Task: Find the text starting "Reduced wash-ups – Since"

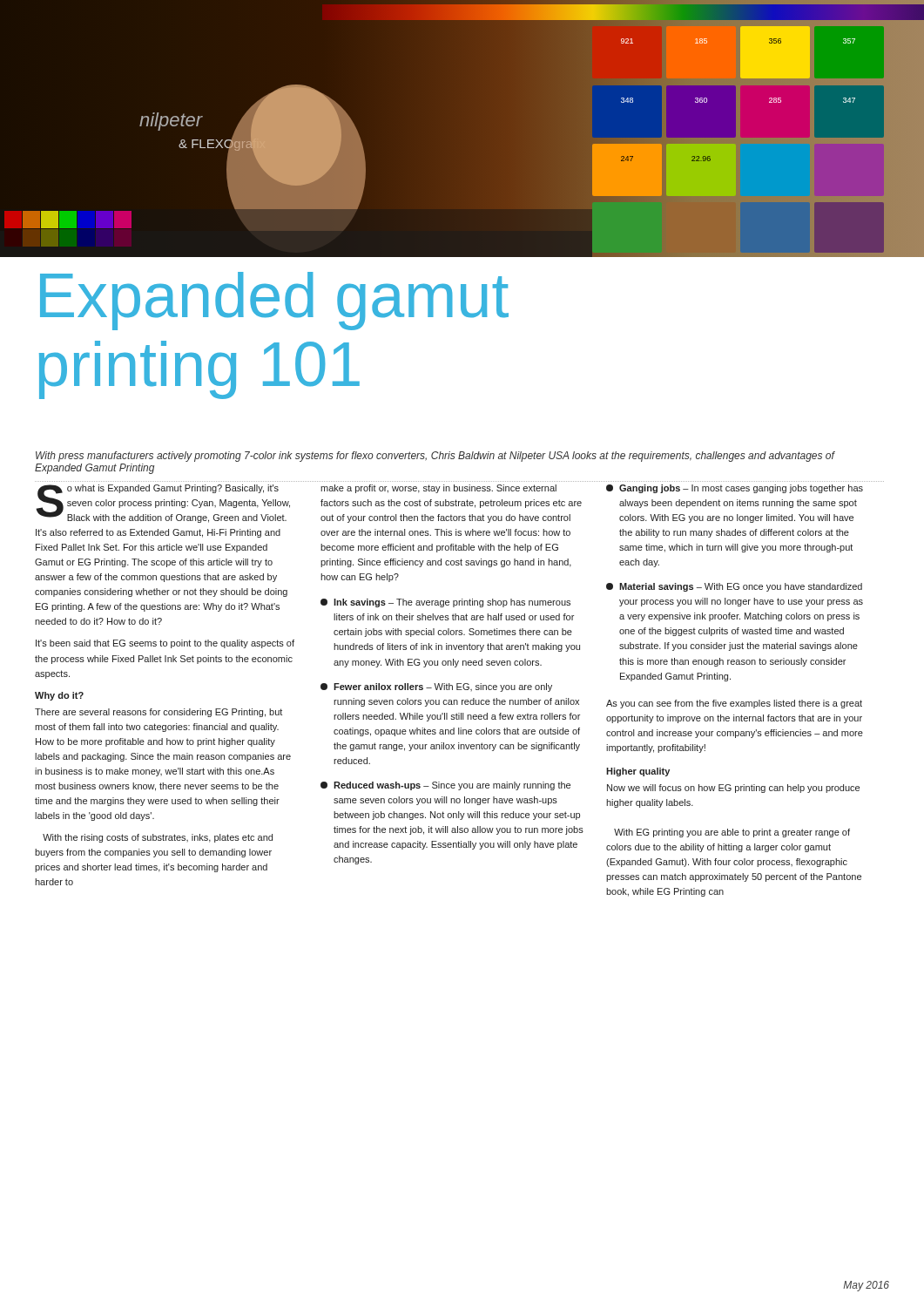Action: (452, 822)
